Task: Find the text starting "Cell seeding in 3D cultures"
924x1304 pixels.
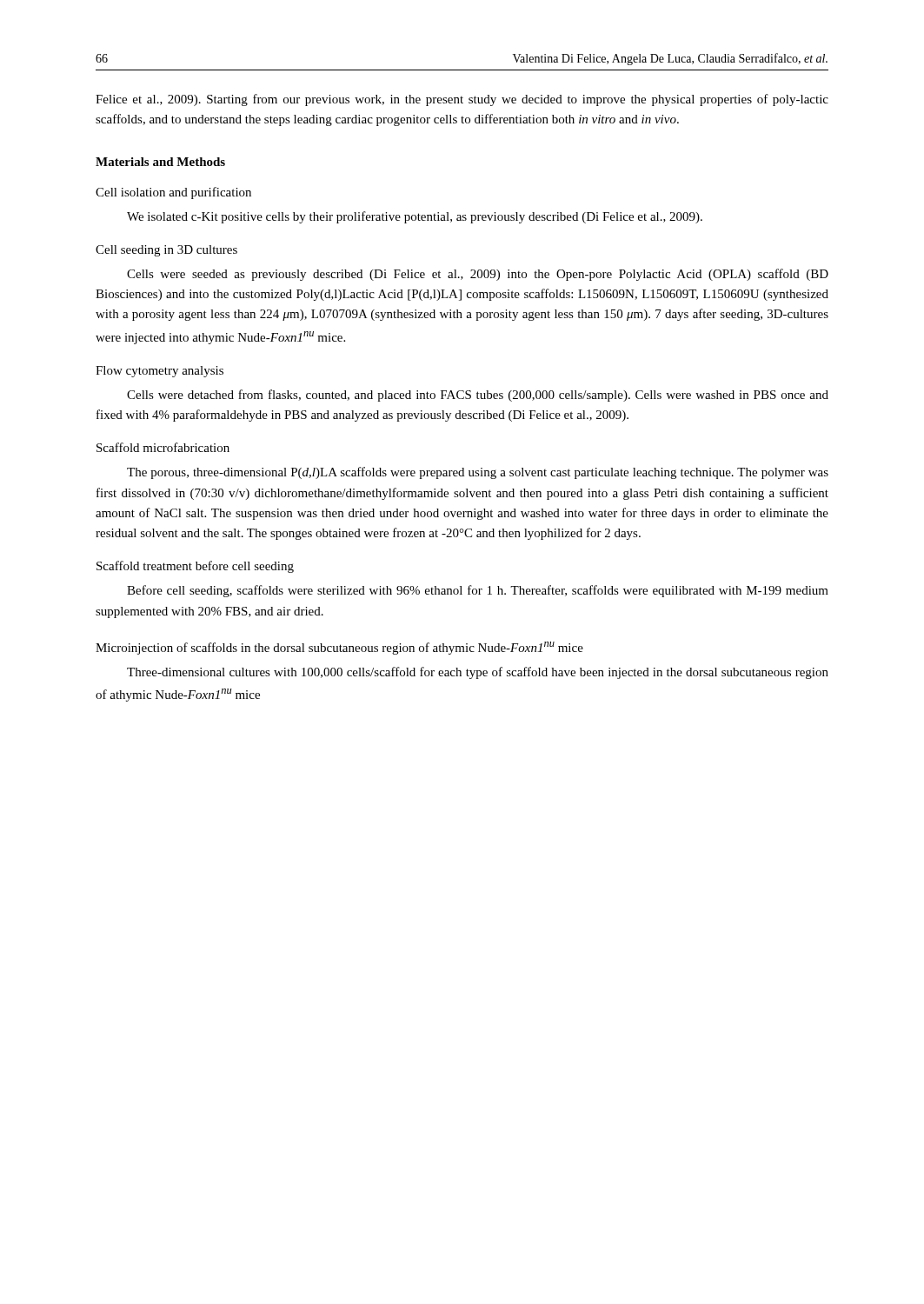Action: pos(167,249)
